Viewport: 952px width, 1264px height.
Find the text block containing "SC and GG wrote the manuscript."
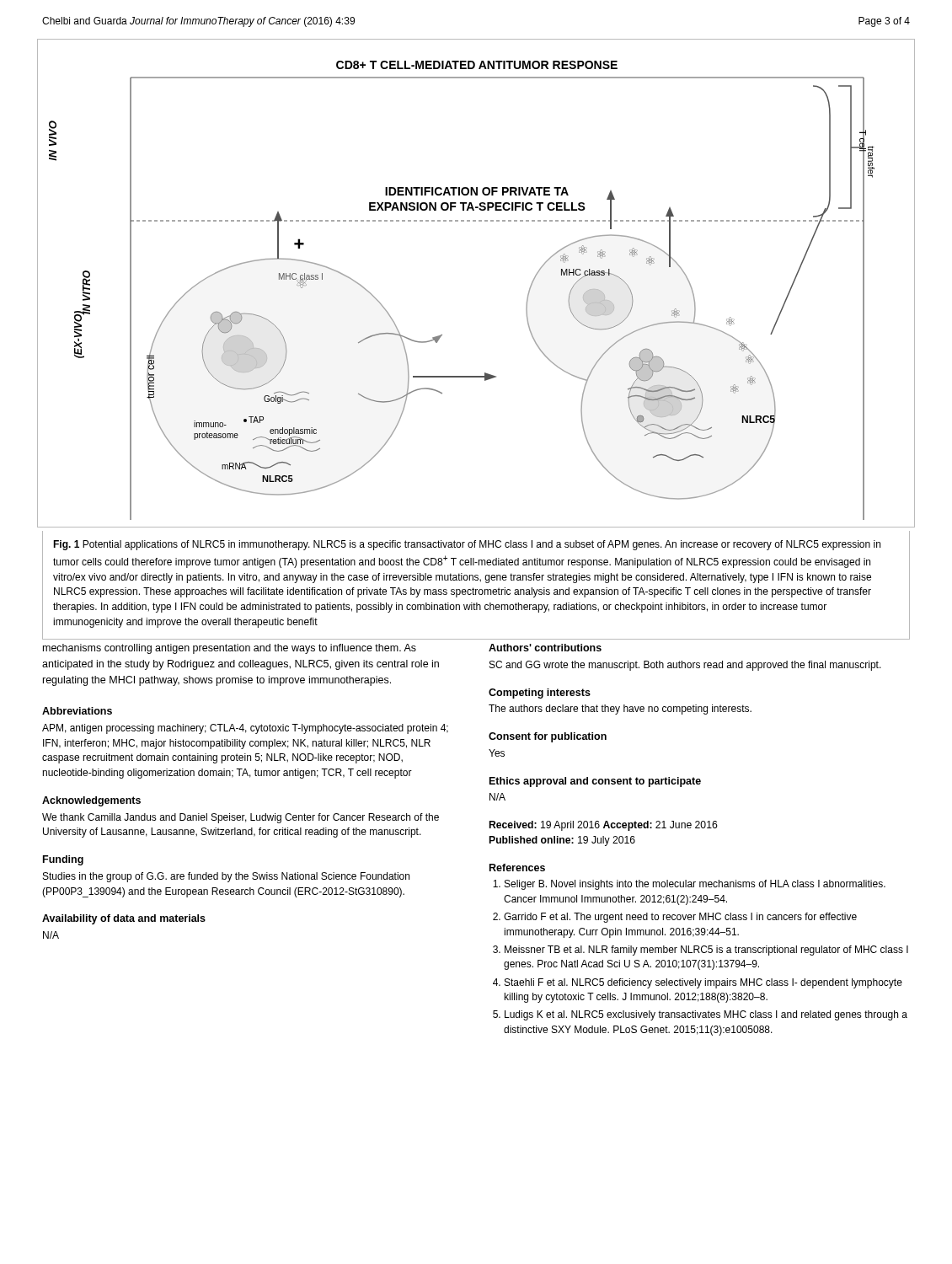[685, 665]
